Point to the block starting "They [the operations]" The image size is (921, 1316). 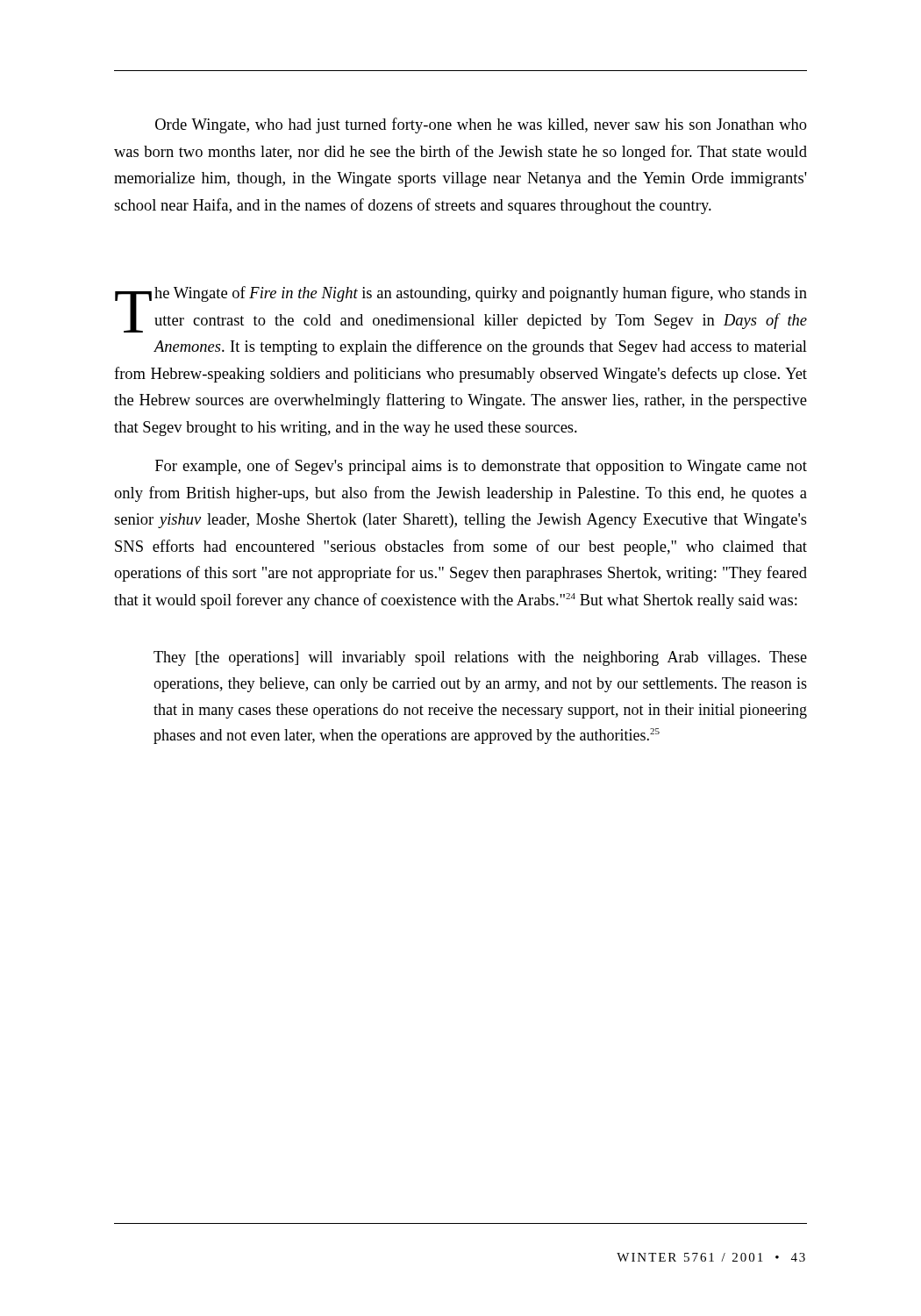pyautogui.click(x=480, y=697)
